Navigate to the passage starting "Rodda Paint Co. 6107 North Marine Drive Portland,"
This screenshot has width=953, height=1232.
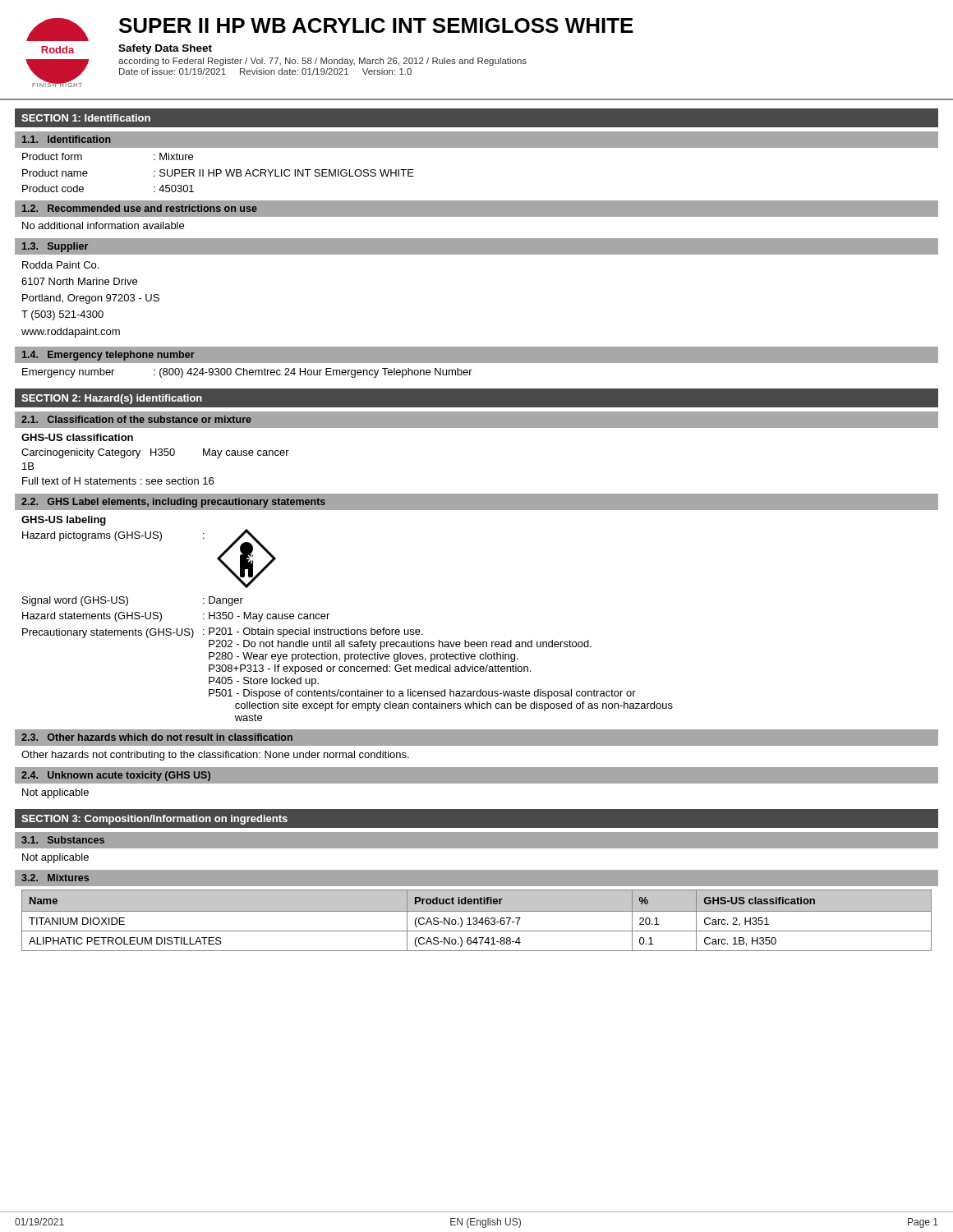(x=91, y=298)
